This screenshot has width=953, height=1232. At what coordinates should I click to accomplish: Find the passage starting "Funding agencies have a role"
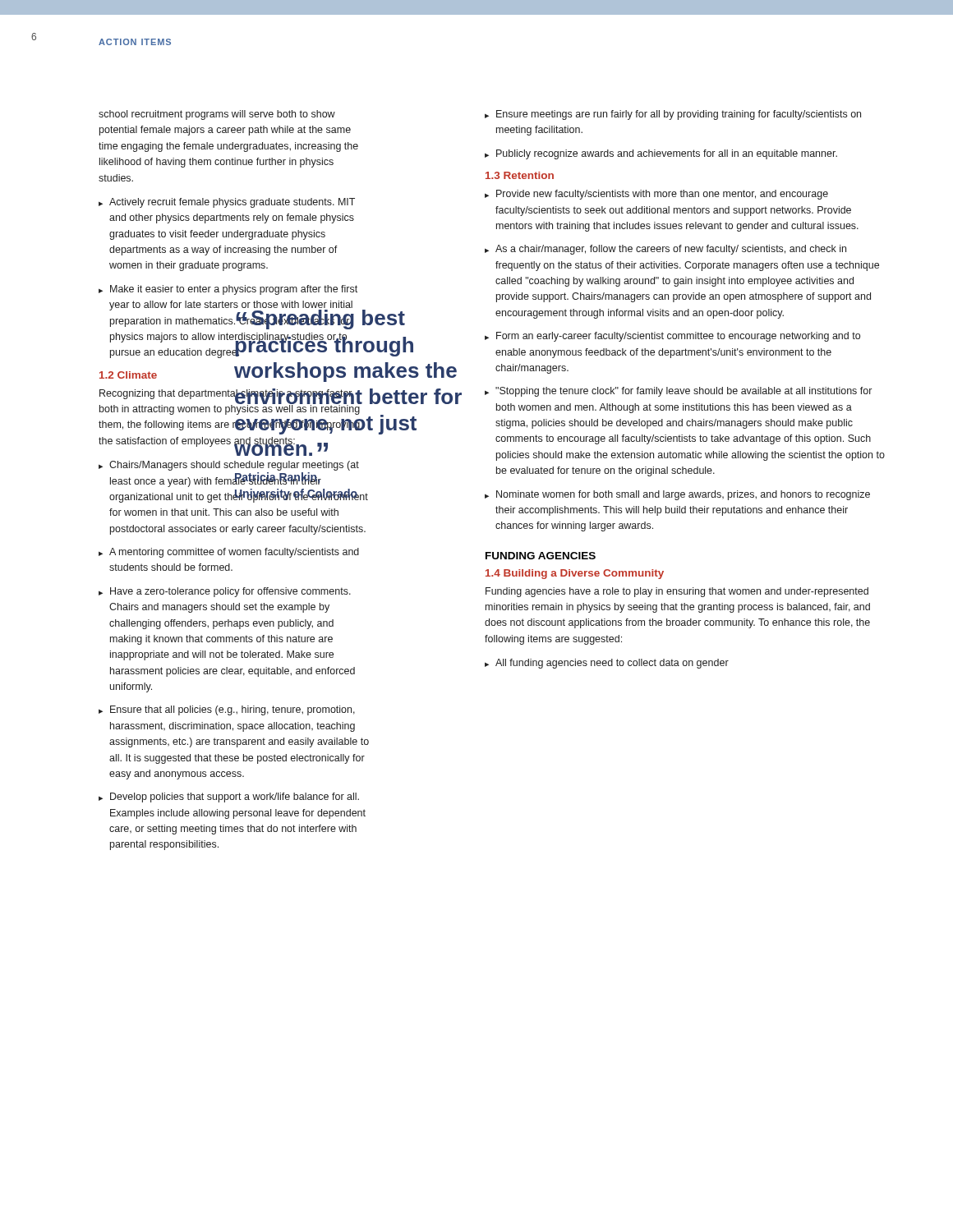click(x=678, y=615)
